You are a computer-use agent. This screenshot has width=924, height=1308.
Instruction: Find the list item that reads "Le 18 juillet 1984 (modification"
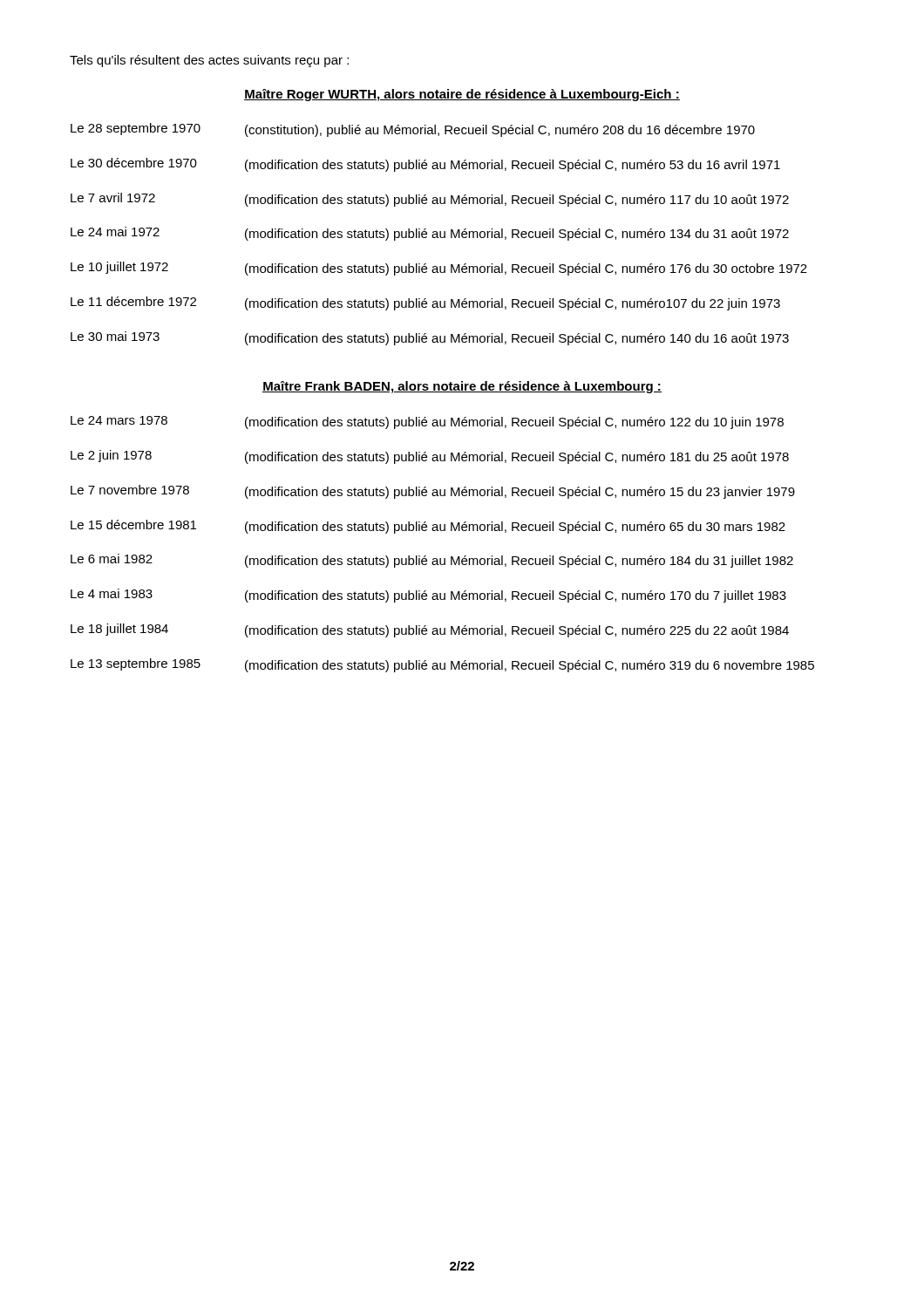[462, 630]
